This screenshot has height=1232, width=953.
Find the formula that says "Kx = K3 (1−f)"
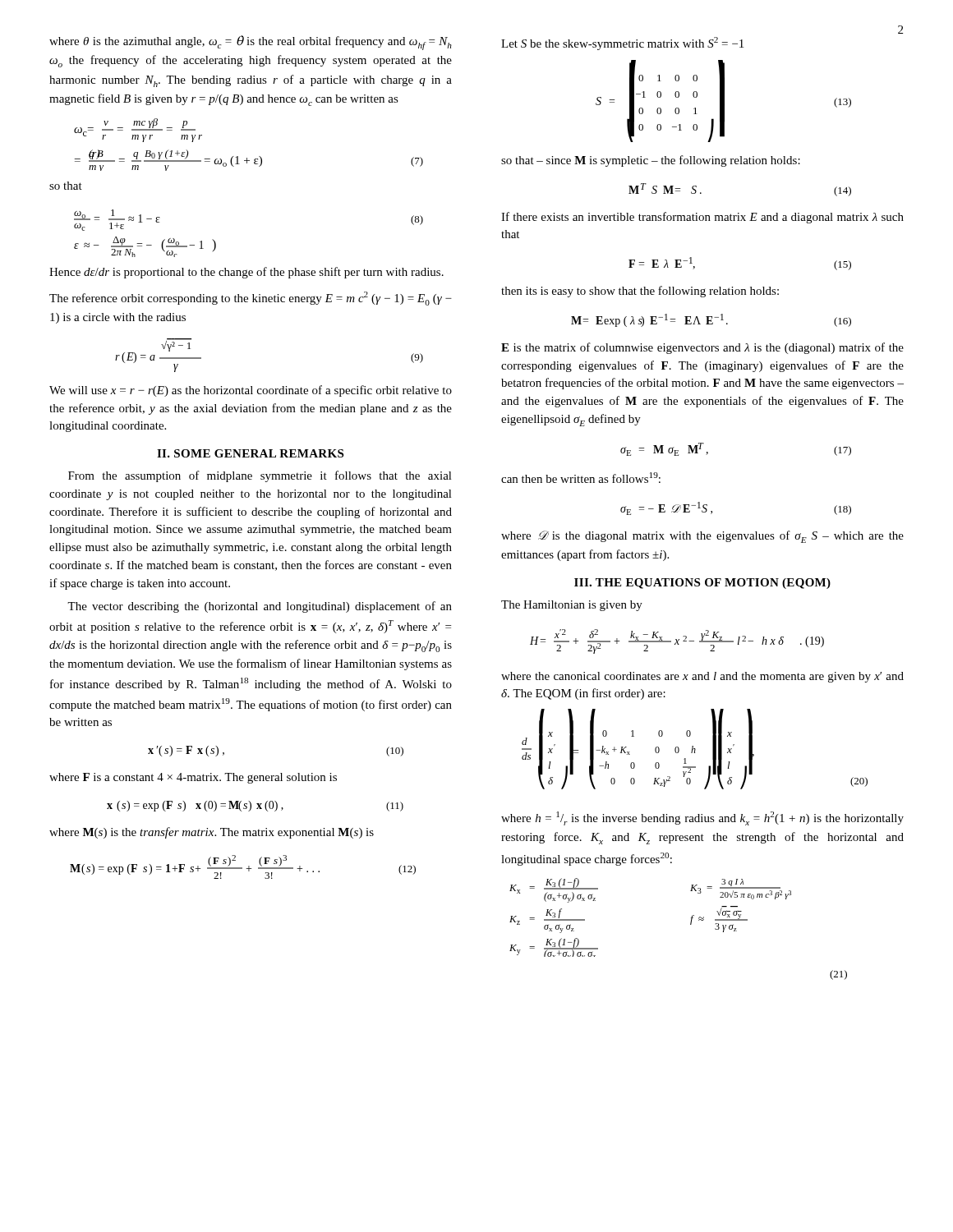(x=690, y=917)
